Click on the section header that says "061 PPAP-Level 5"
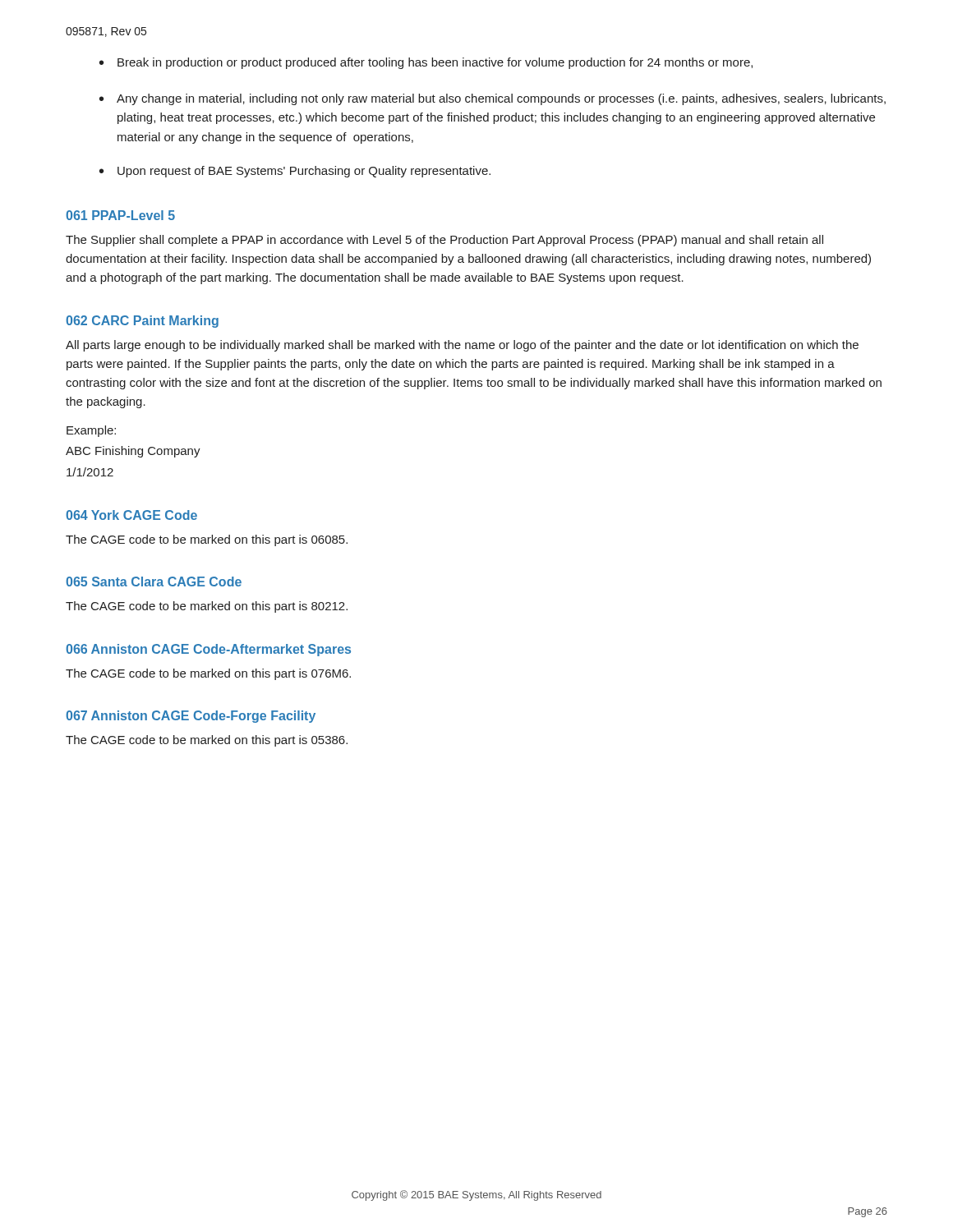953x1232 pixels. [x=120, y=215]
